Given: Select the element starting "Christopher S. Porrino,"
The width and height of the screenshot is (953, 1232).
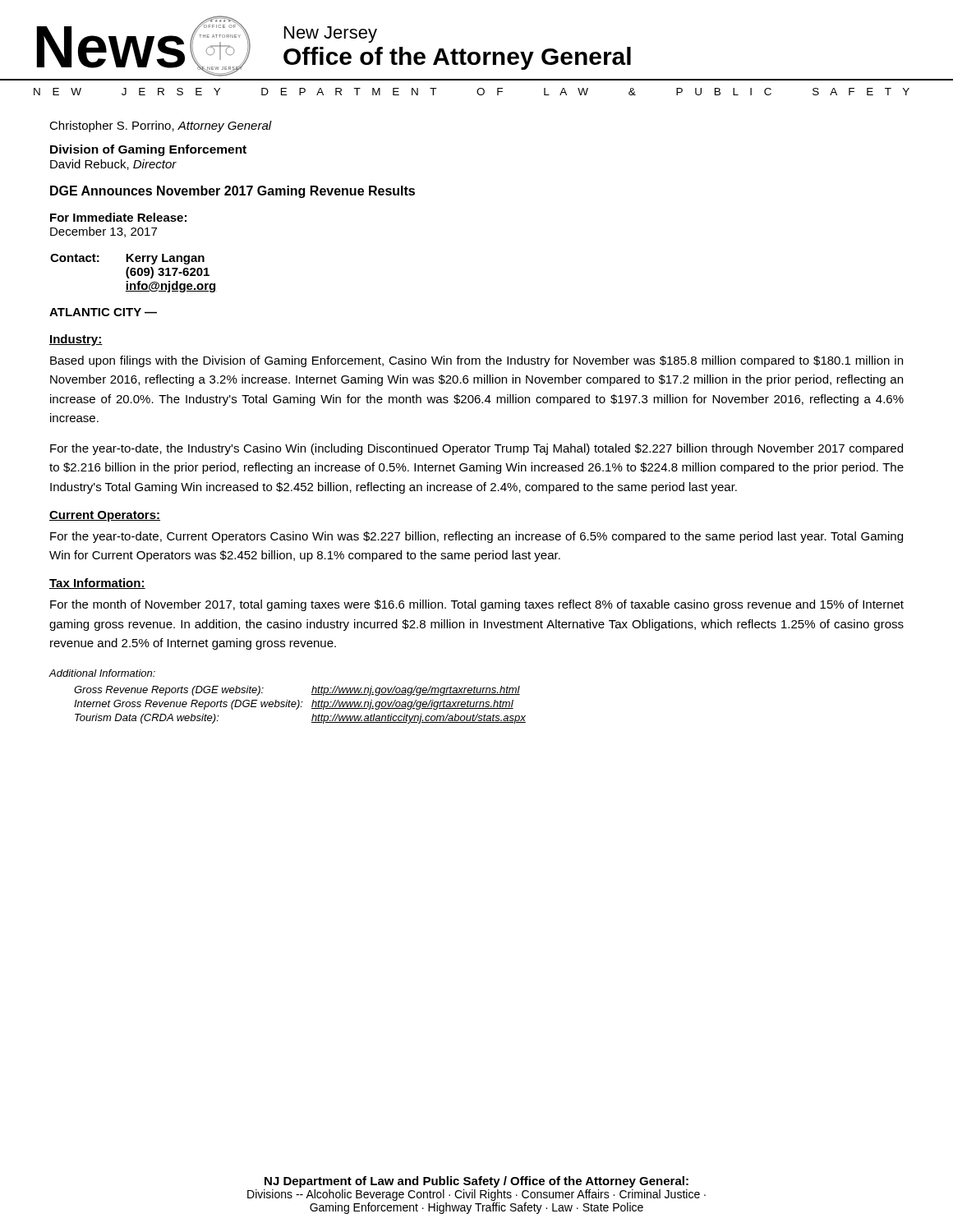Looking at the screenshot, I should [160, 125].
